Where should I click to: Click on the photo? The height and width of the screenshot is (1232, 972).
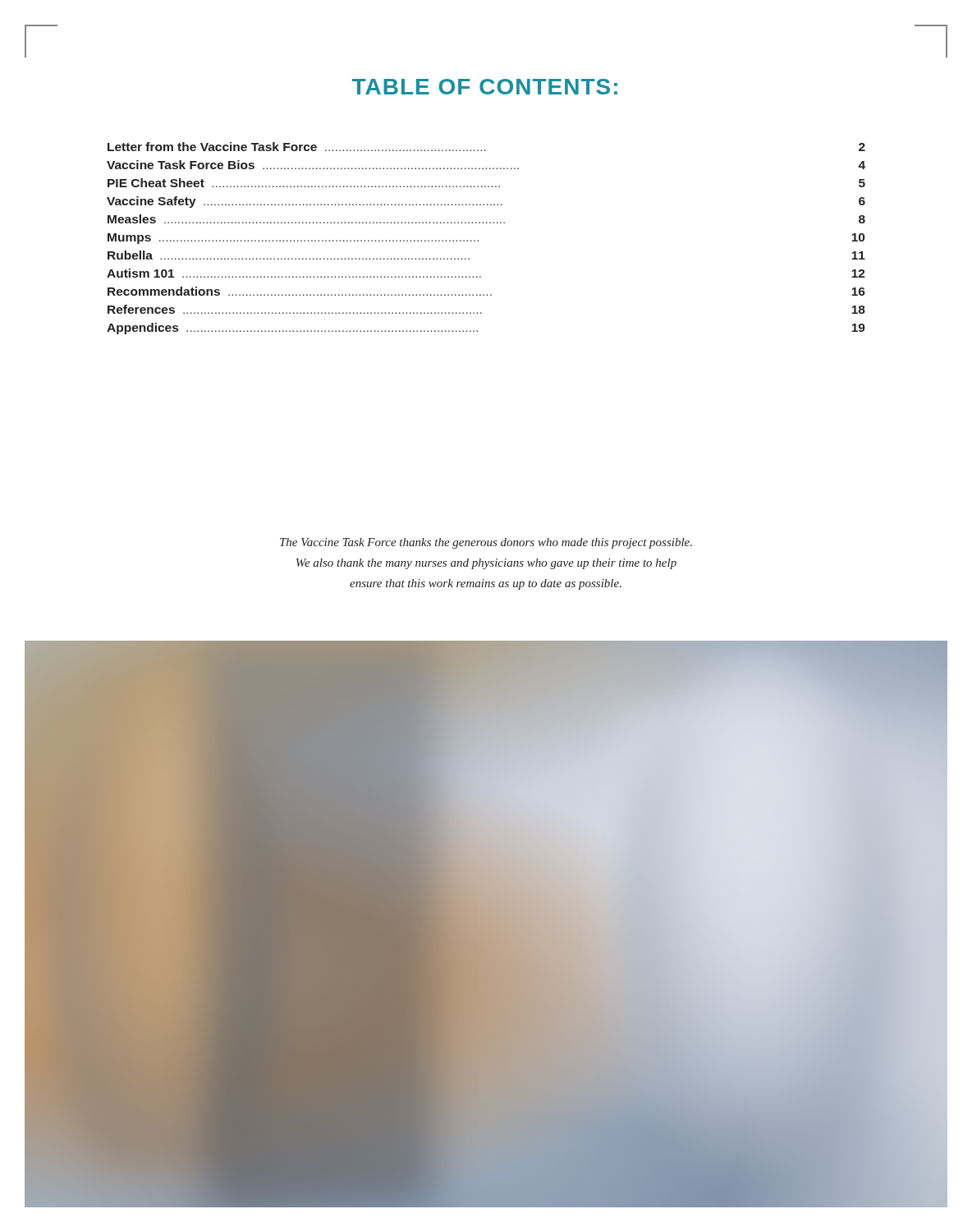point(486,924)
